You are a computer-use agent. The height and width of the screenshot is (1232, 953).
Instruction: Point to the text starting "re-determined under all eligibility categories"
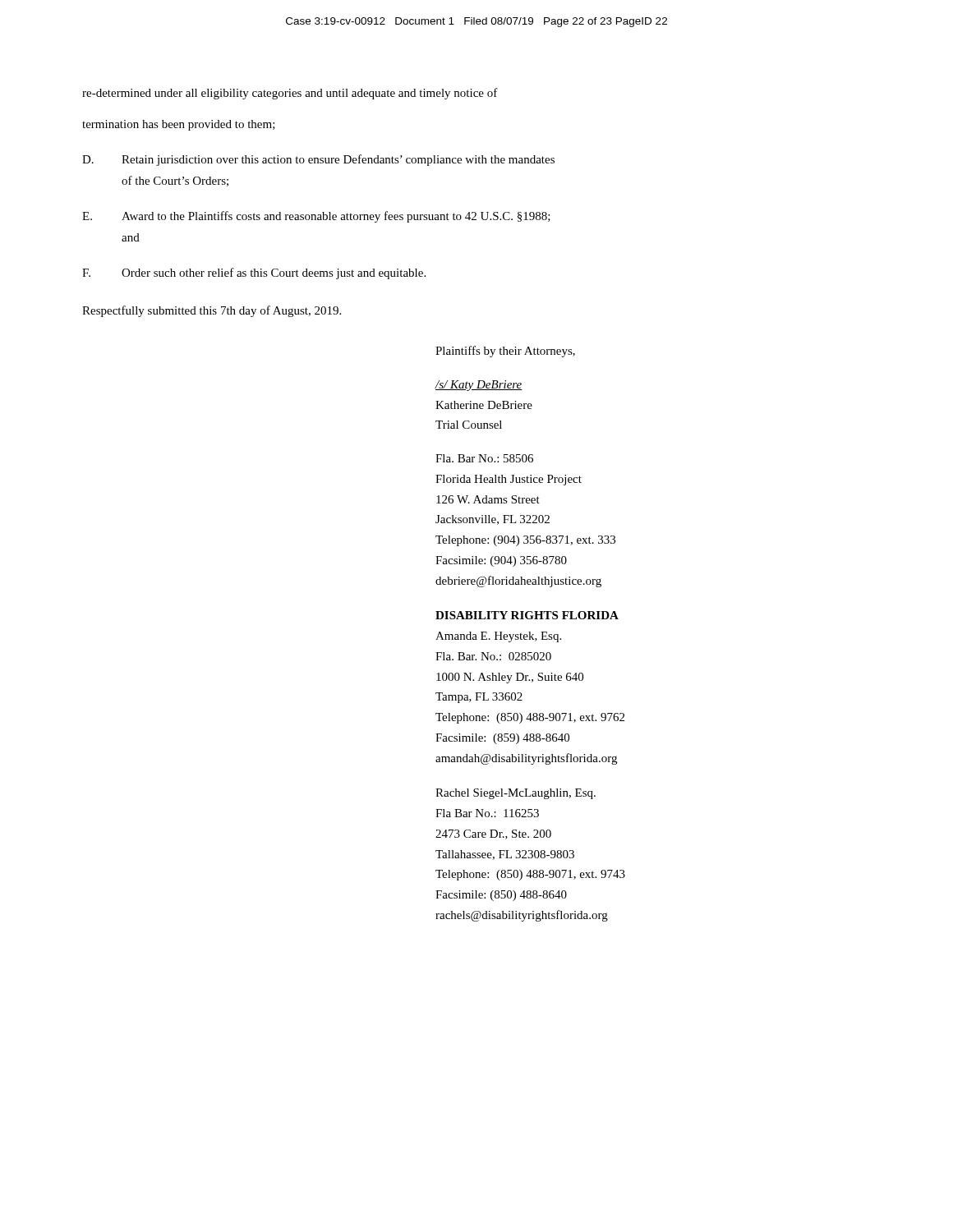click(x=290, y=93)
